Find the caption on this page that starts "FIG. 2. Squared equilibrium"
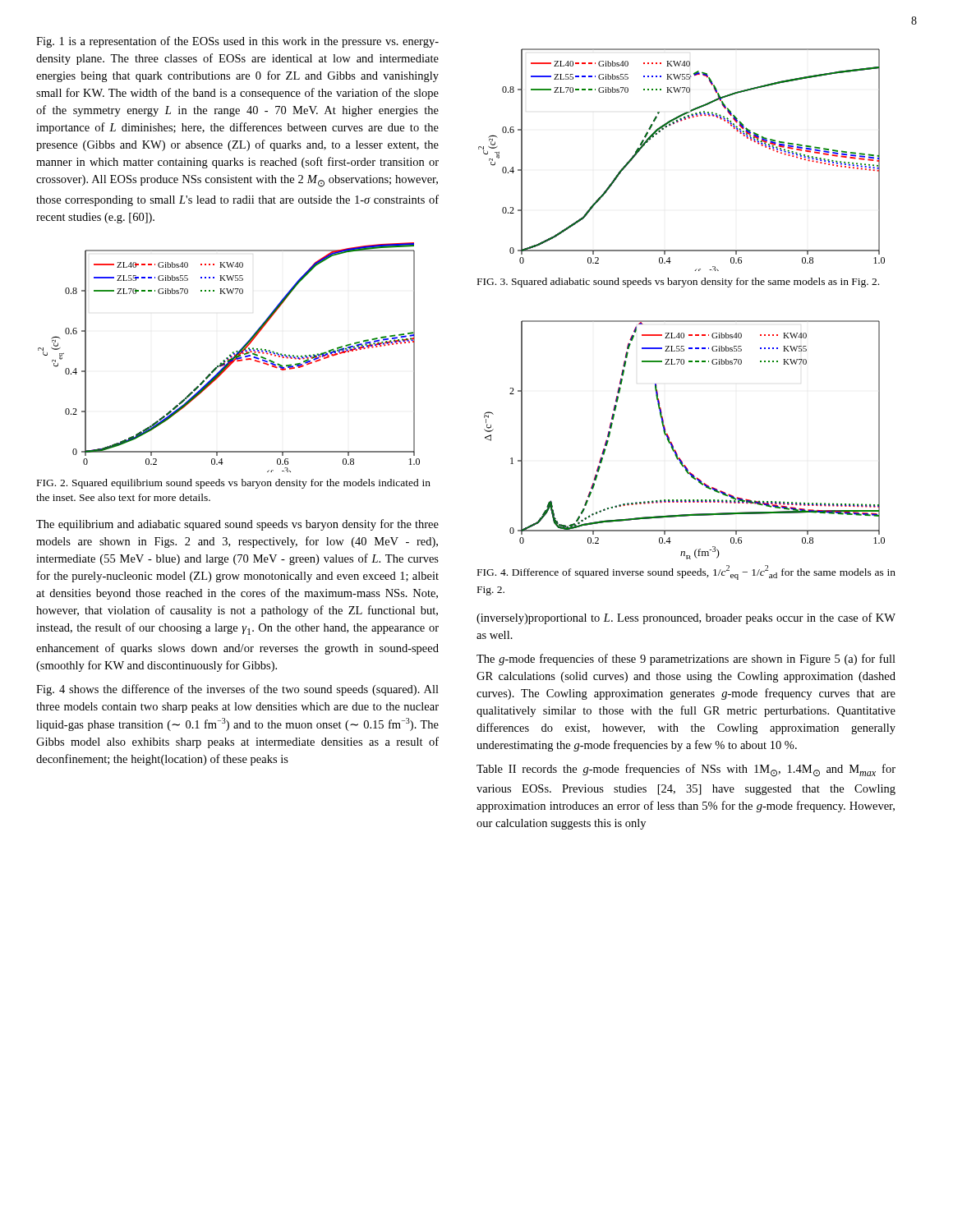The height and width of the screenshot is (1232, 953). (x=233, y=490)
